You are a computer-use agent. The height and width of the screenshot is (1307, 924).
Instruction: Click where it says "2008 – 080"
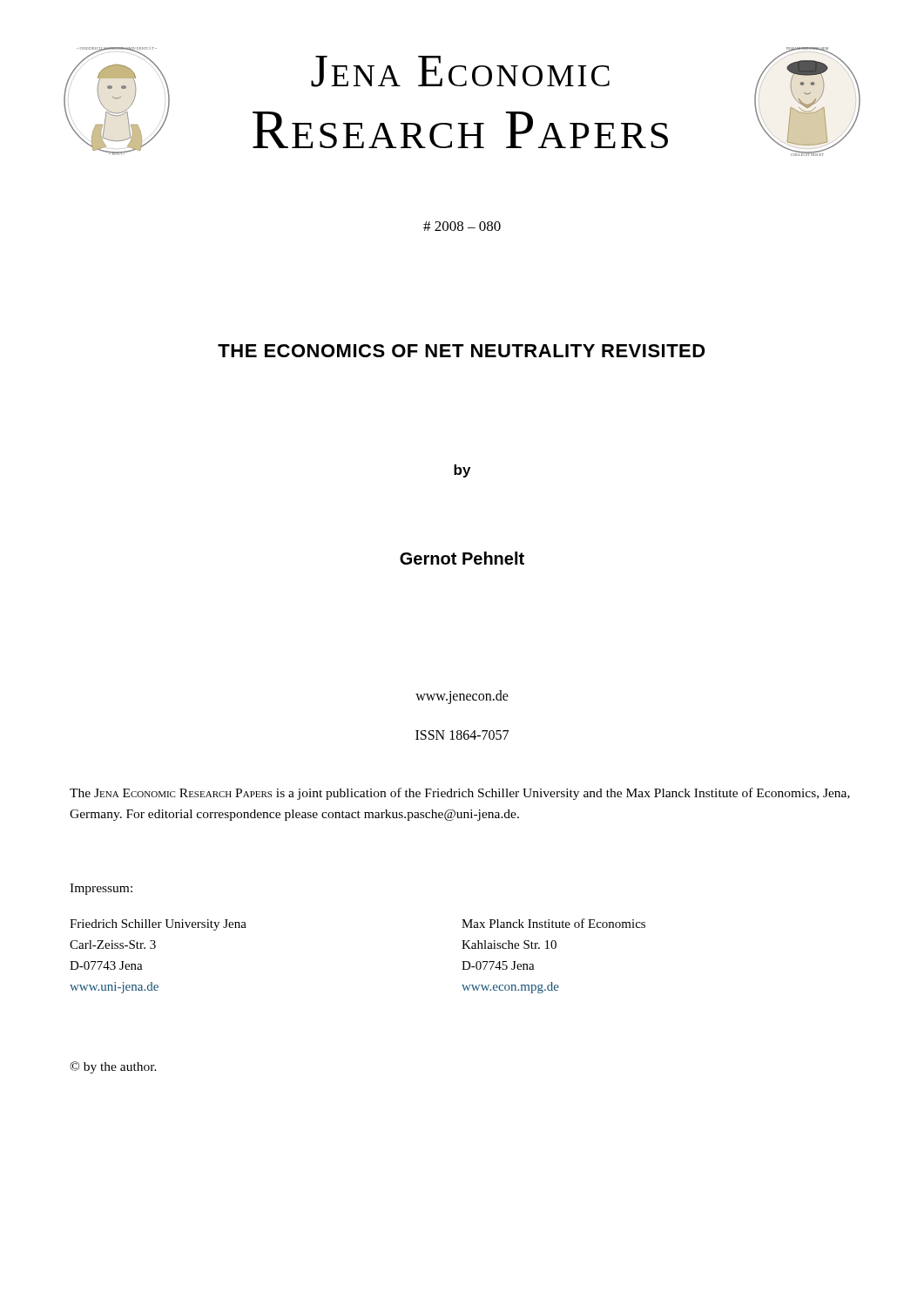pyautogui.click(x=462, y=226)
